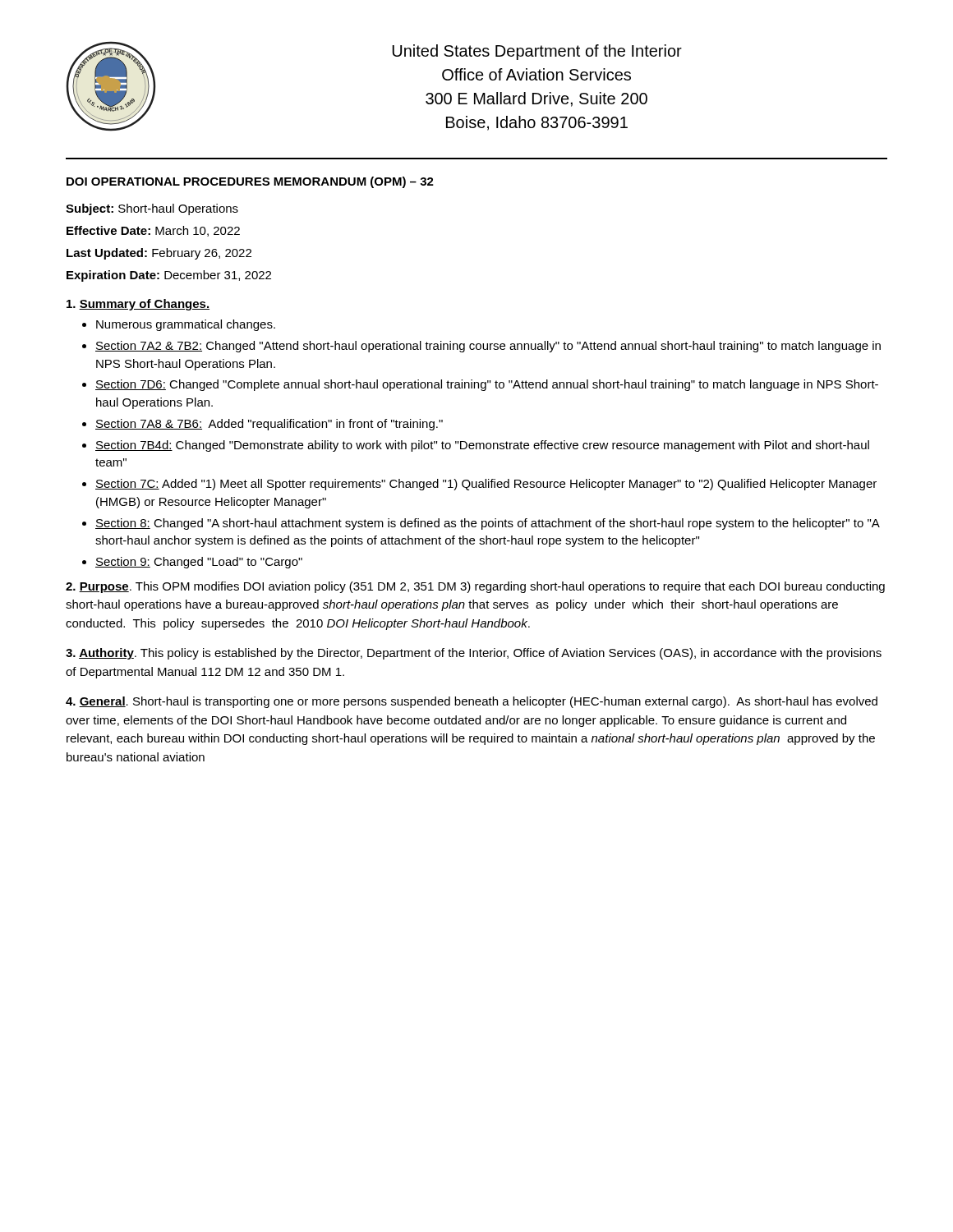Image resolution: width=953 pixels, height=1232 pixels.
Task: Locate the text block that says "General. Short-haul is transporting one"
Action: click(x=472, y=729)
